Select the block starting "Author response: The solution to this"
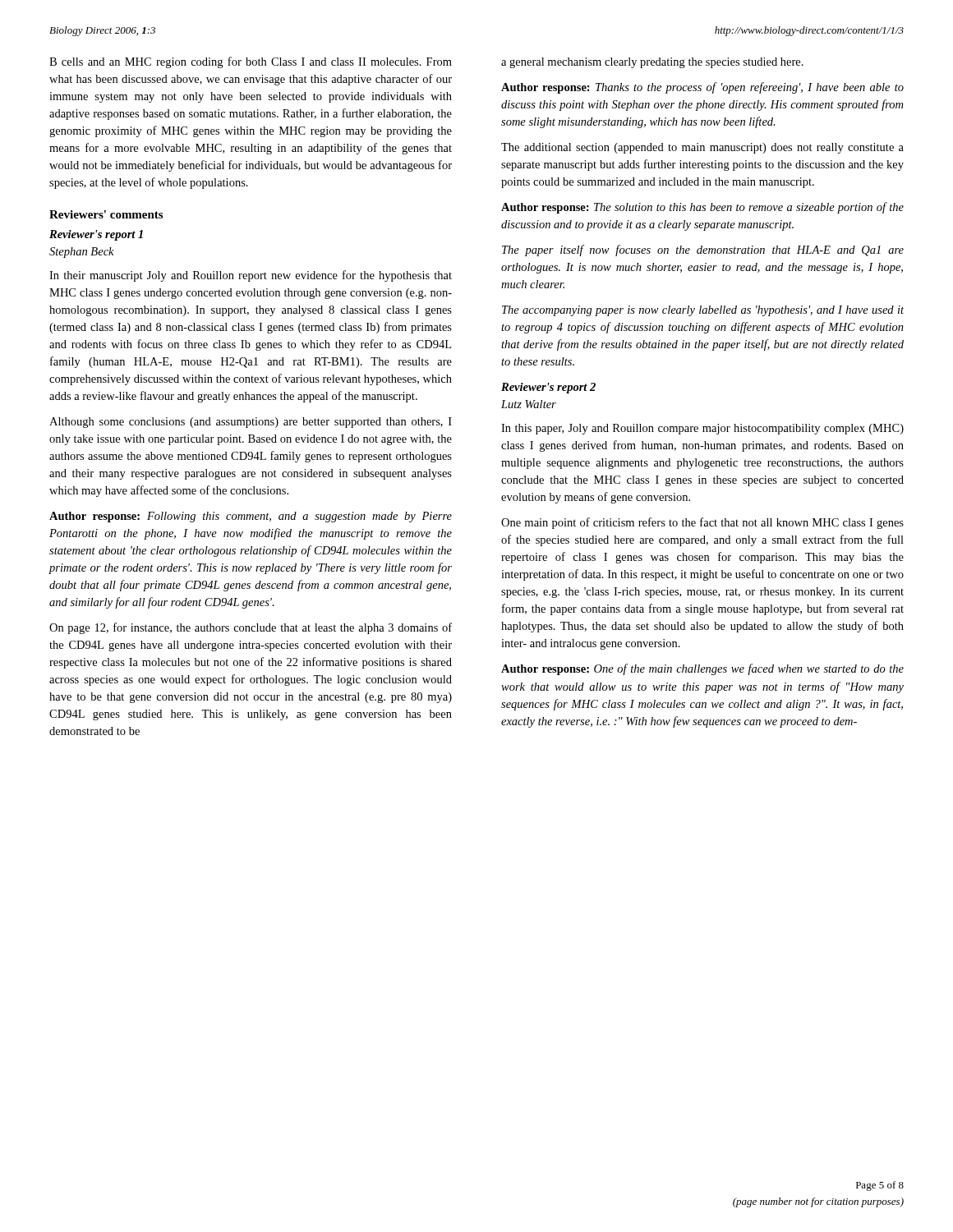The width and height of the screenshot is (953, 1232). pos(702,216)
